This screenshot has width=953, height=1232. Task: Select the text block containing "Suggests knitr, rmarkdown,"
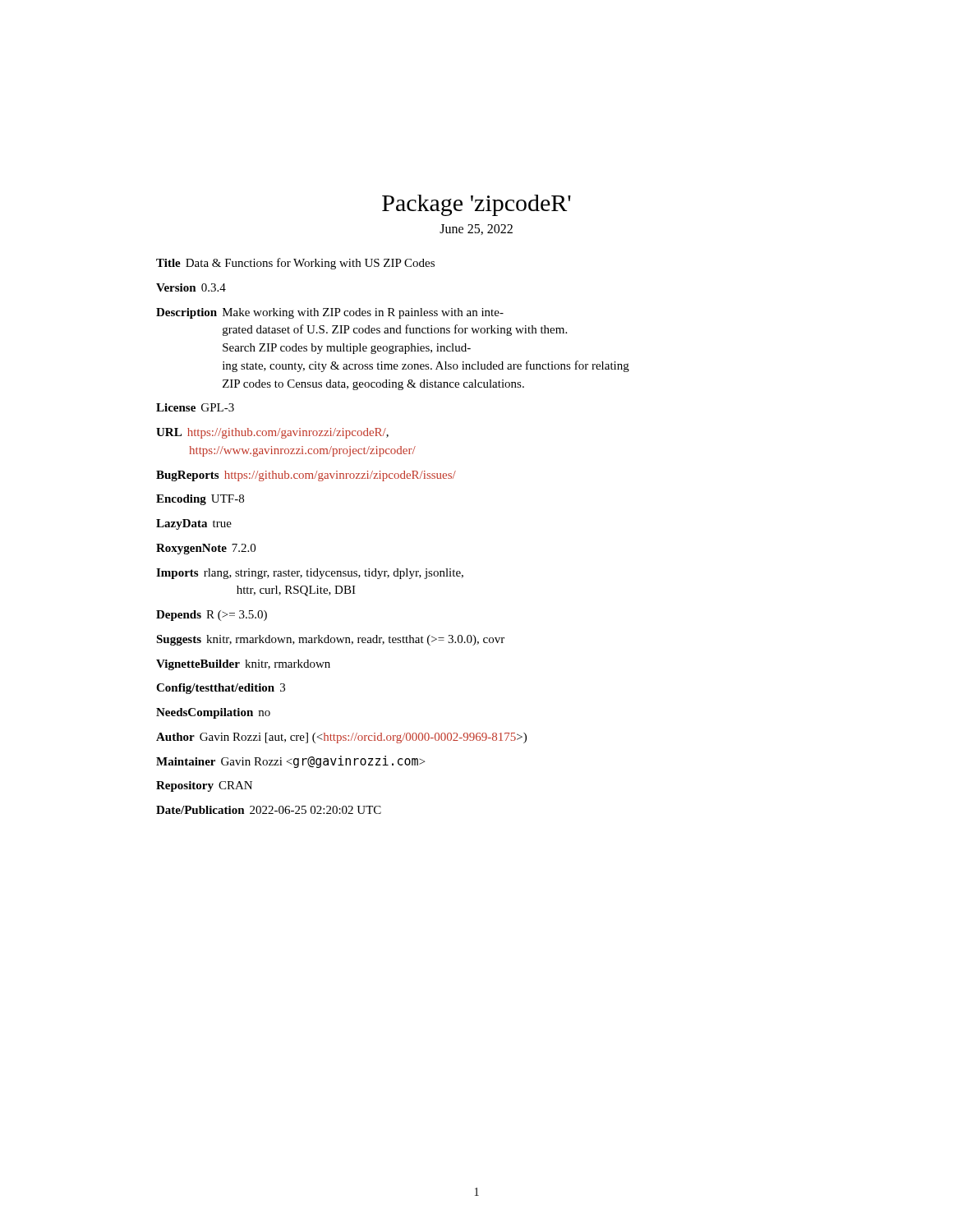[x=476, y=639]
